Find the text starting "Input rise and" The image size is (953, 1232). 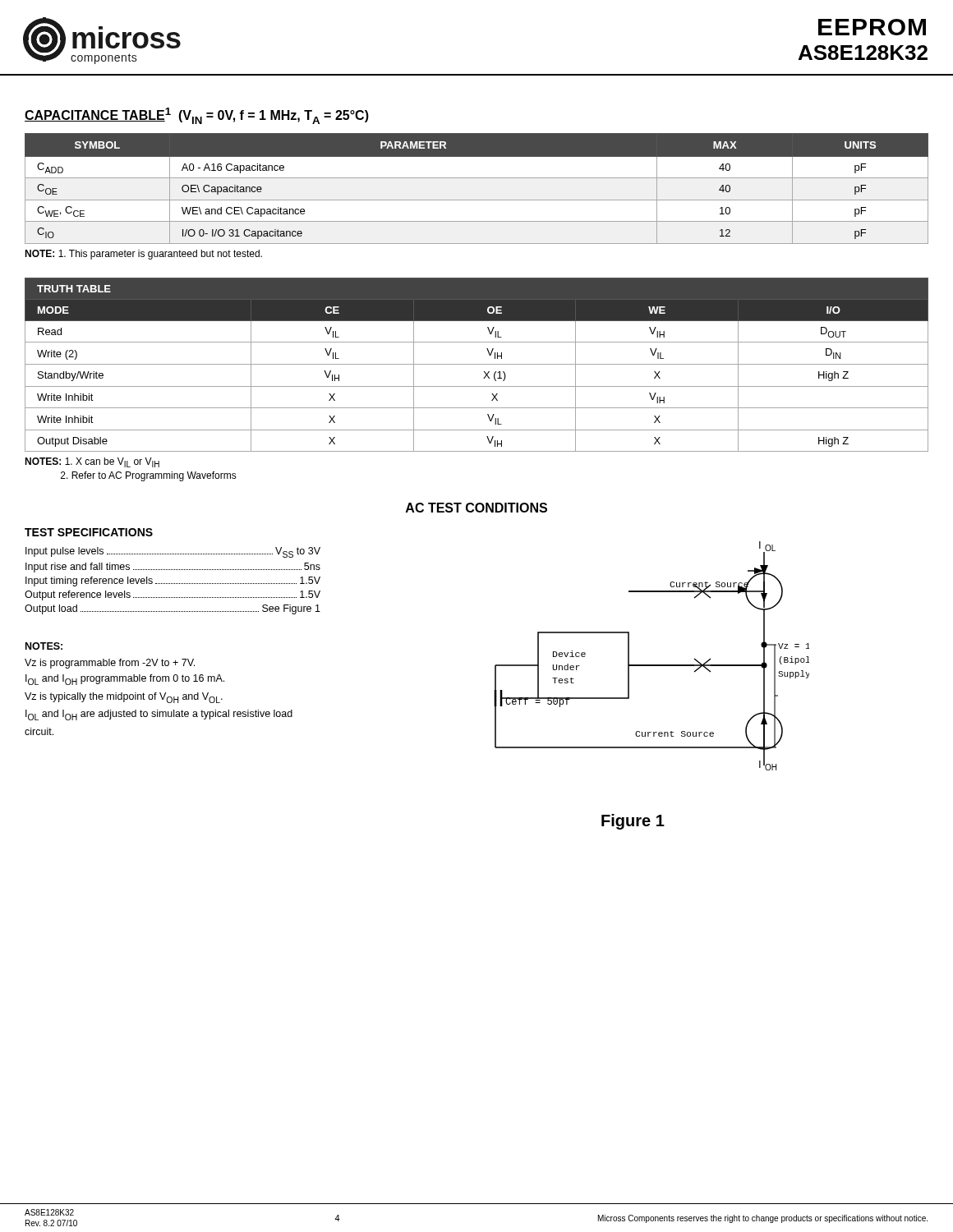(173, 567)
